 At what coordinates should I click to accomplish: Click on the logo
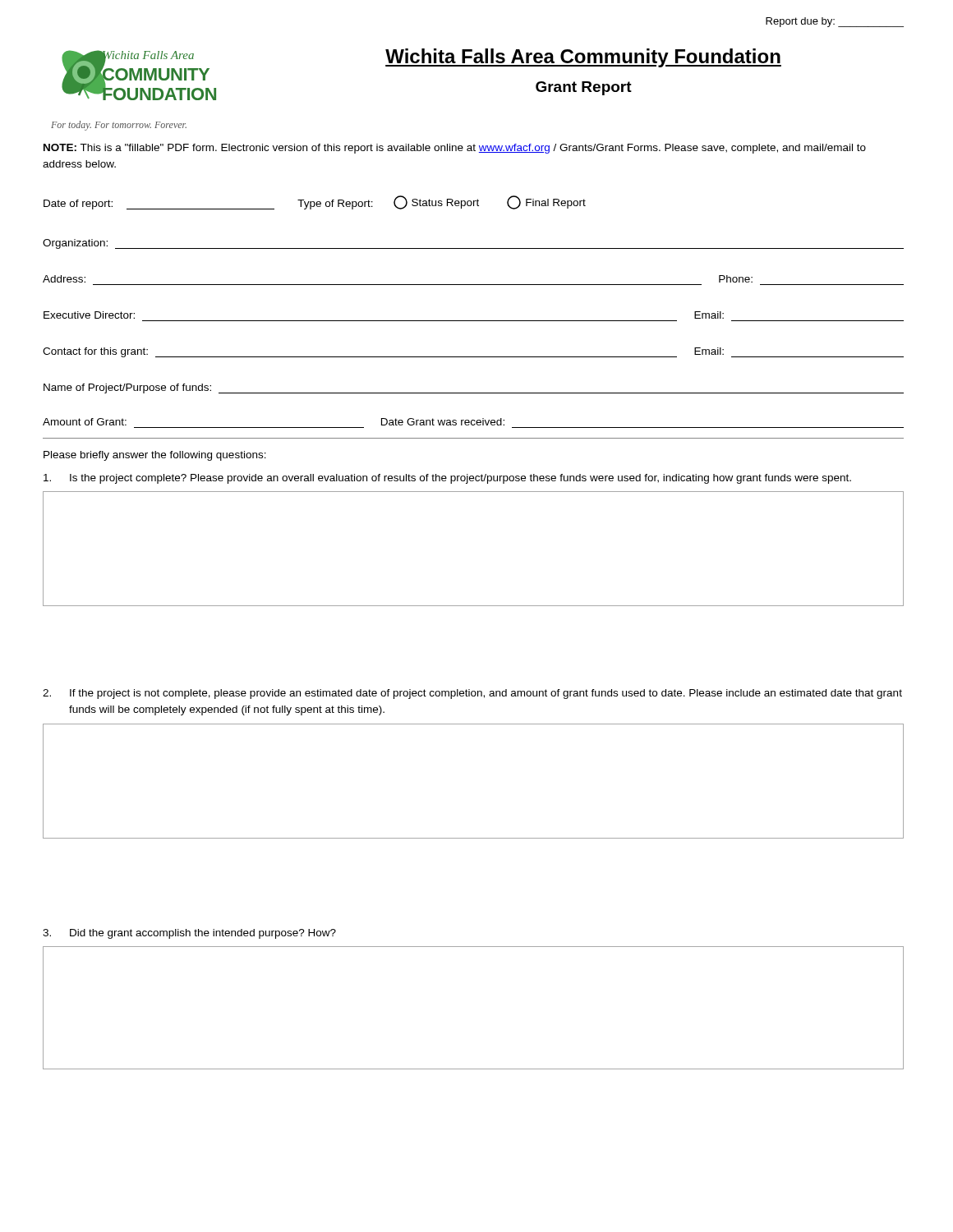[137, 86]
